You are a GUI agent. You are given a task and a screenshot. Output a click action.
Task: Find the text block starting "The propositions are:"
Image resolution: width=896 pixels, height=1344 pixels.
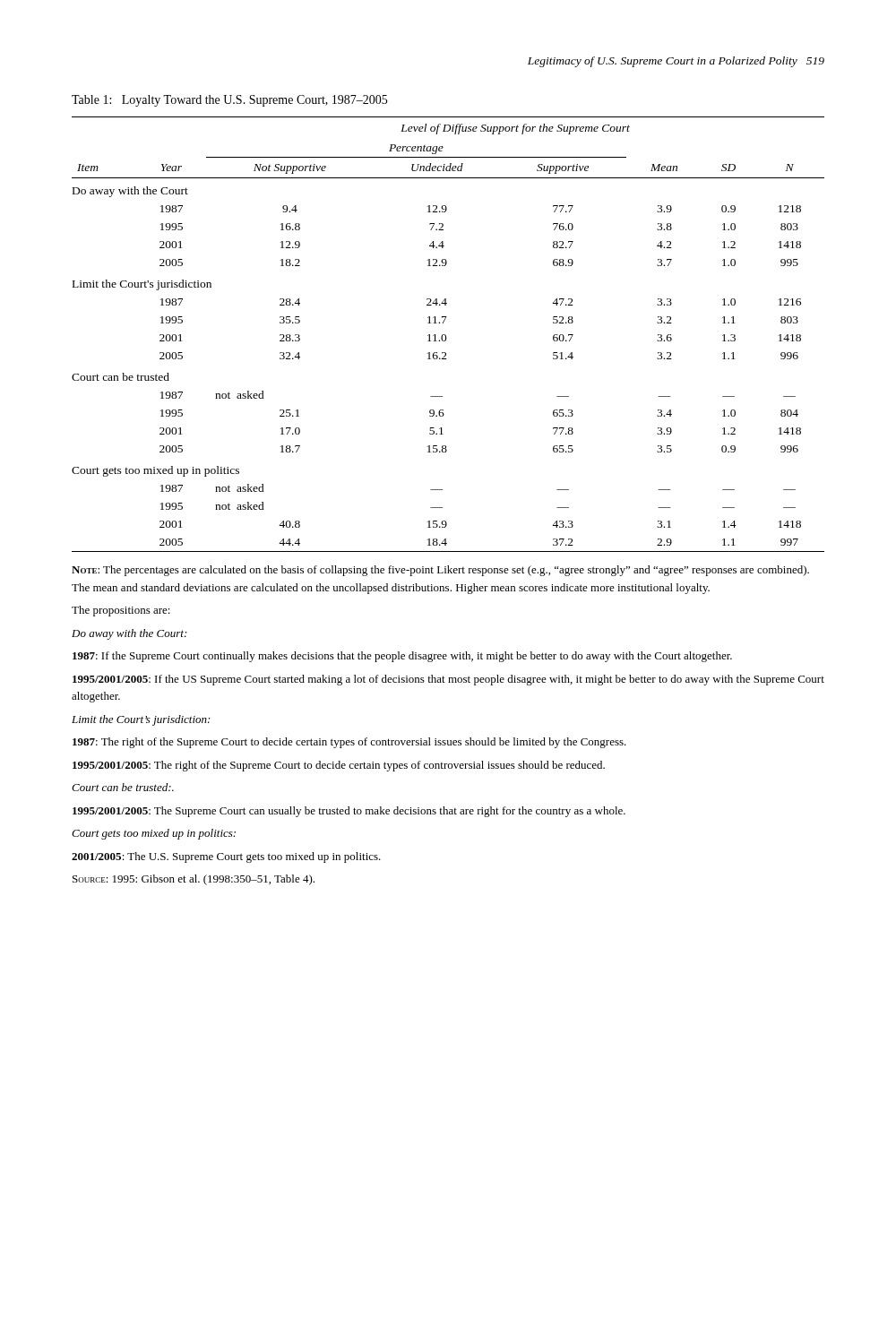(x=121, y=611)
